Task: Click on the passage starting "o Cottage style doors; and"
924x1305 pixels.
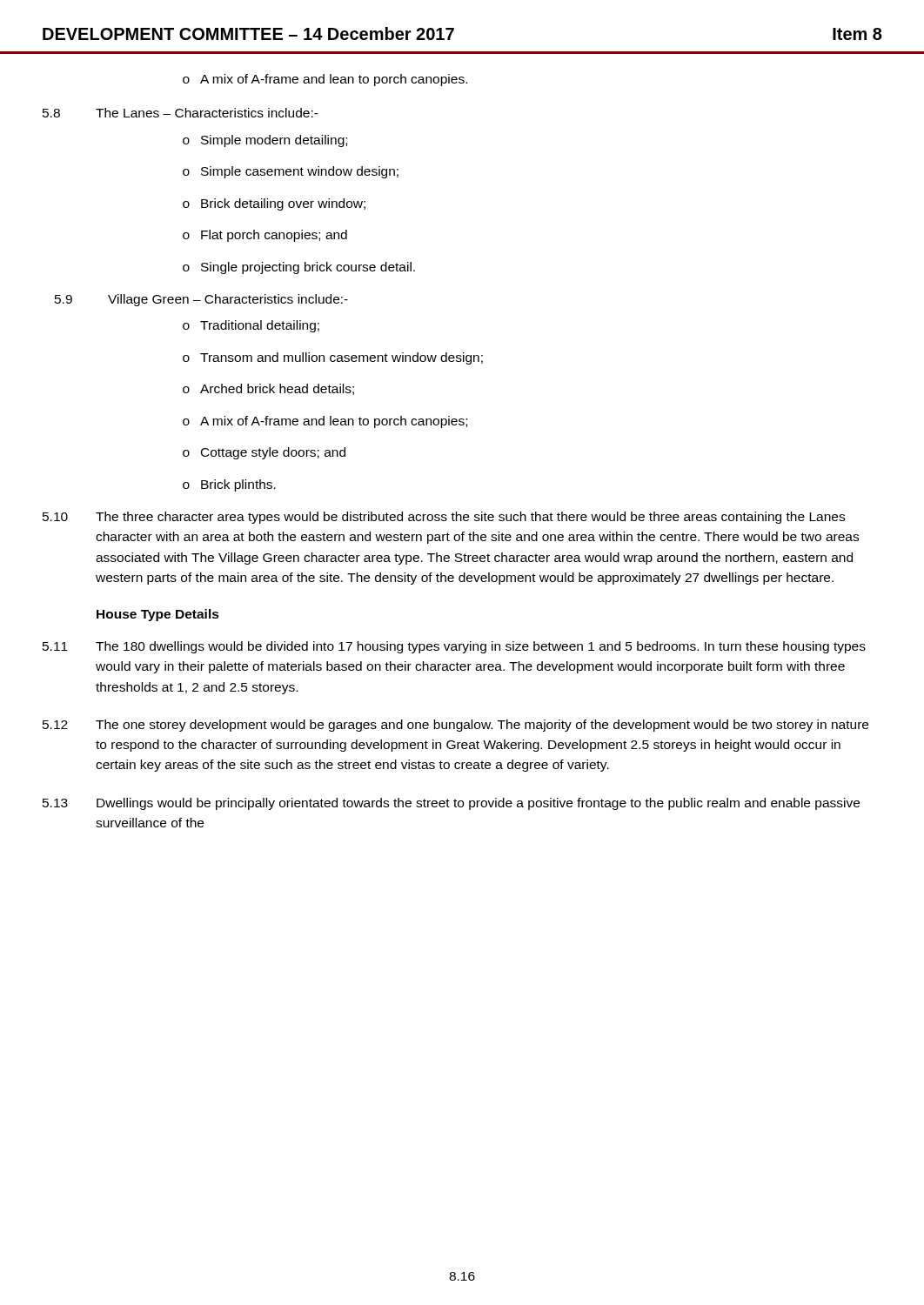Action: pos(238,453)
